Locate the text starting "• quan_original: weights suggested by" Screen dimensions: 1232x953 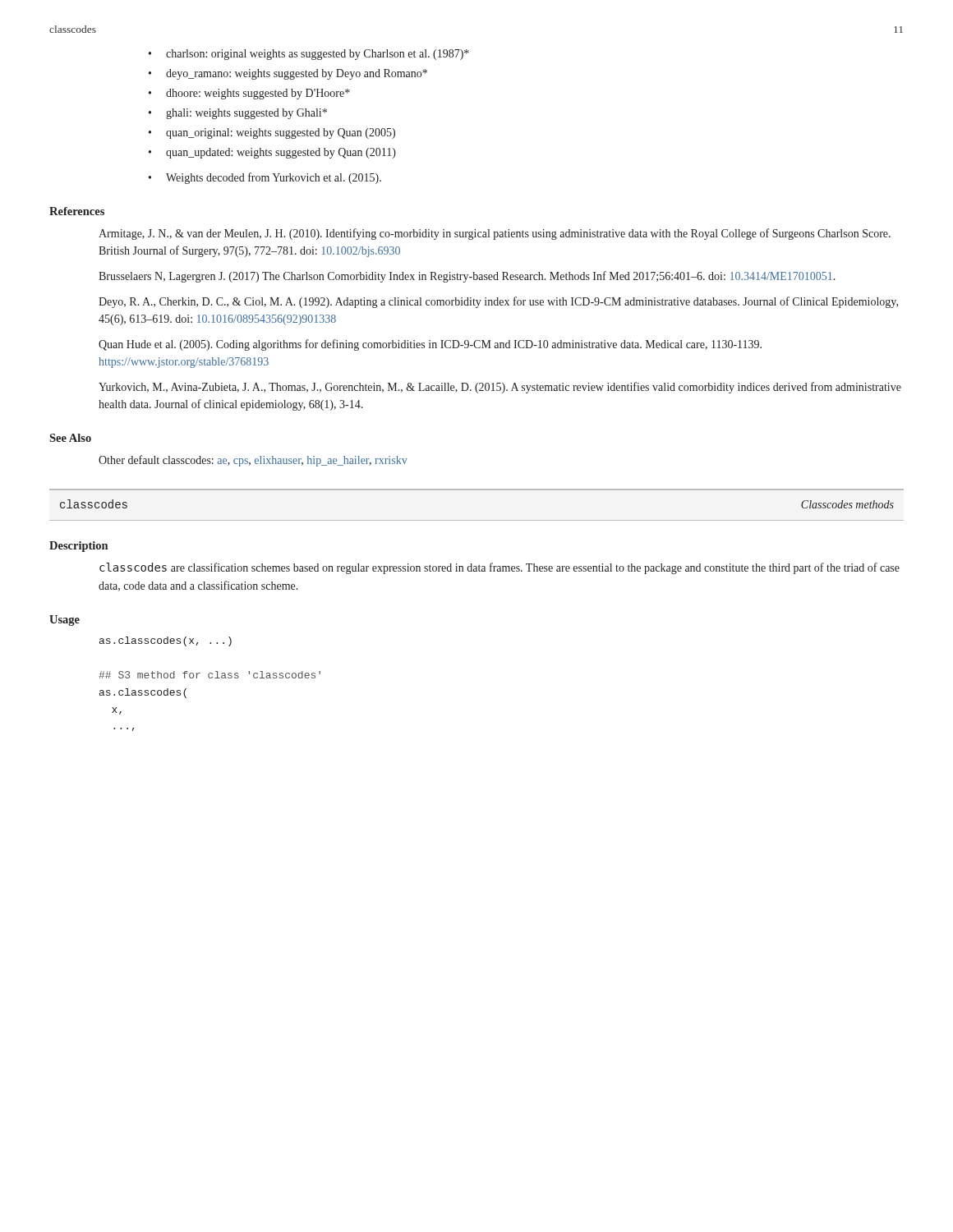pos(272,133)
